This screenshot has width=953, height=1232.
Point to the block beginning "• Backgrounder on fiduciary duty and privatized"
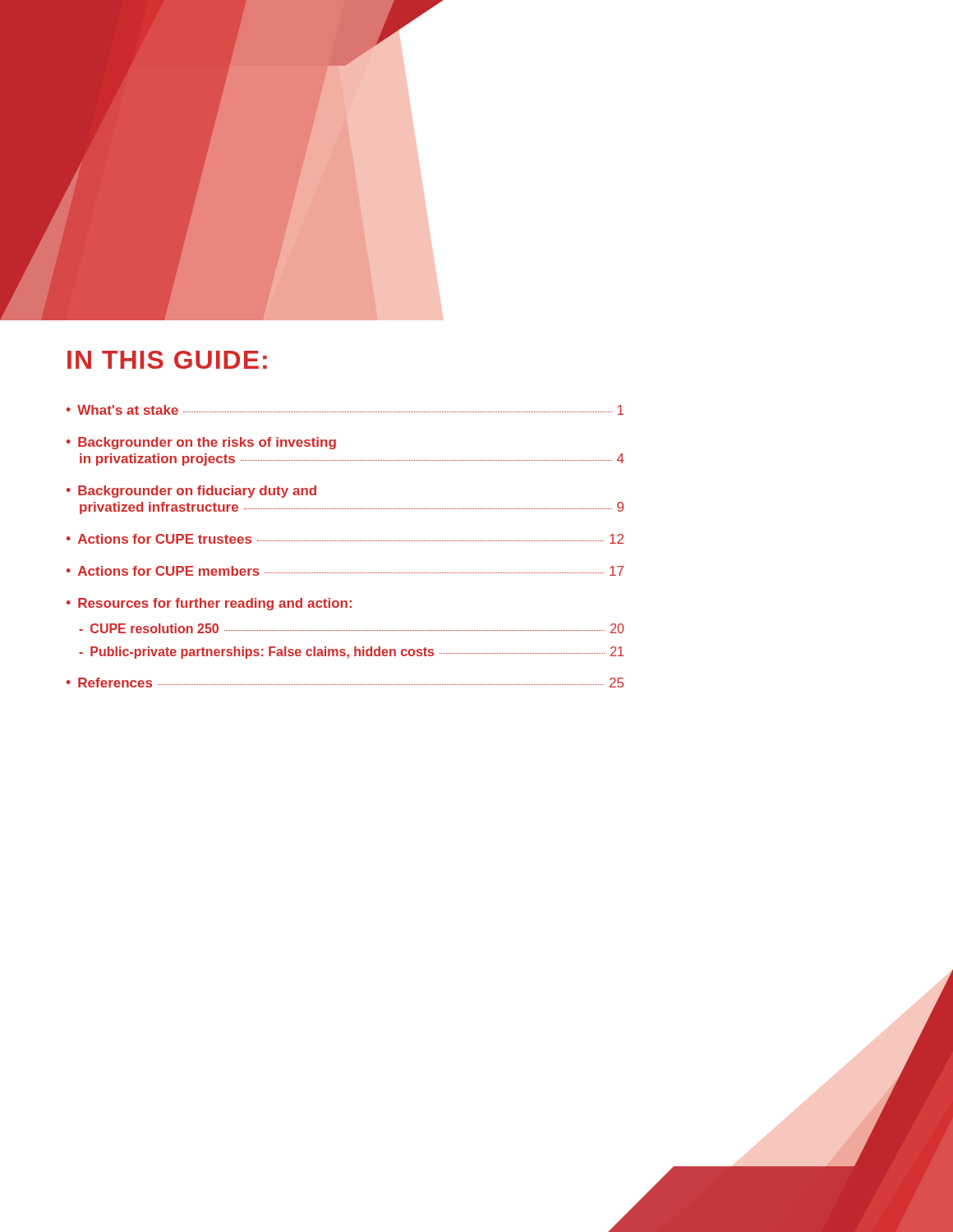(345, 499)
